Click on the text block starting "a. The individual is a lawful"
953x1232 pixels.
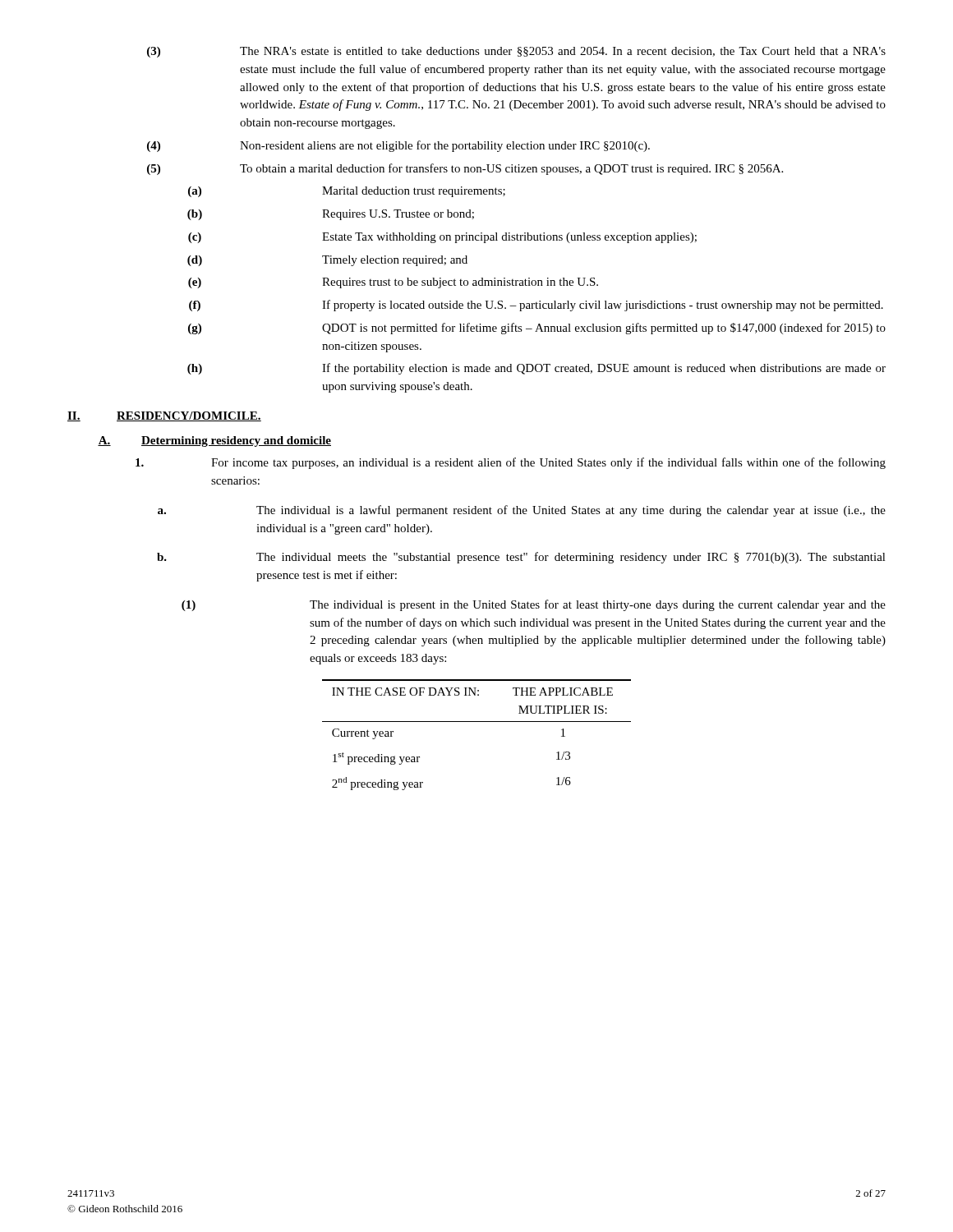tap(476, 520)
